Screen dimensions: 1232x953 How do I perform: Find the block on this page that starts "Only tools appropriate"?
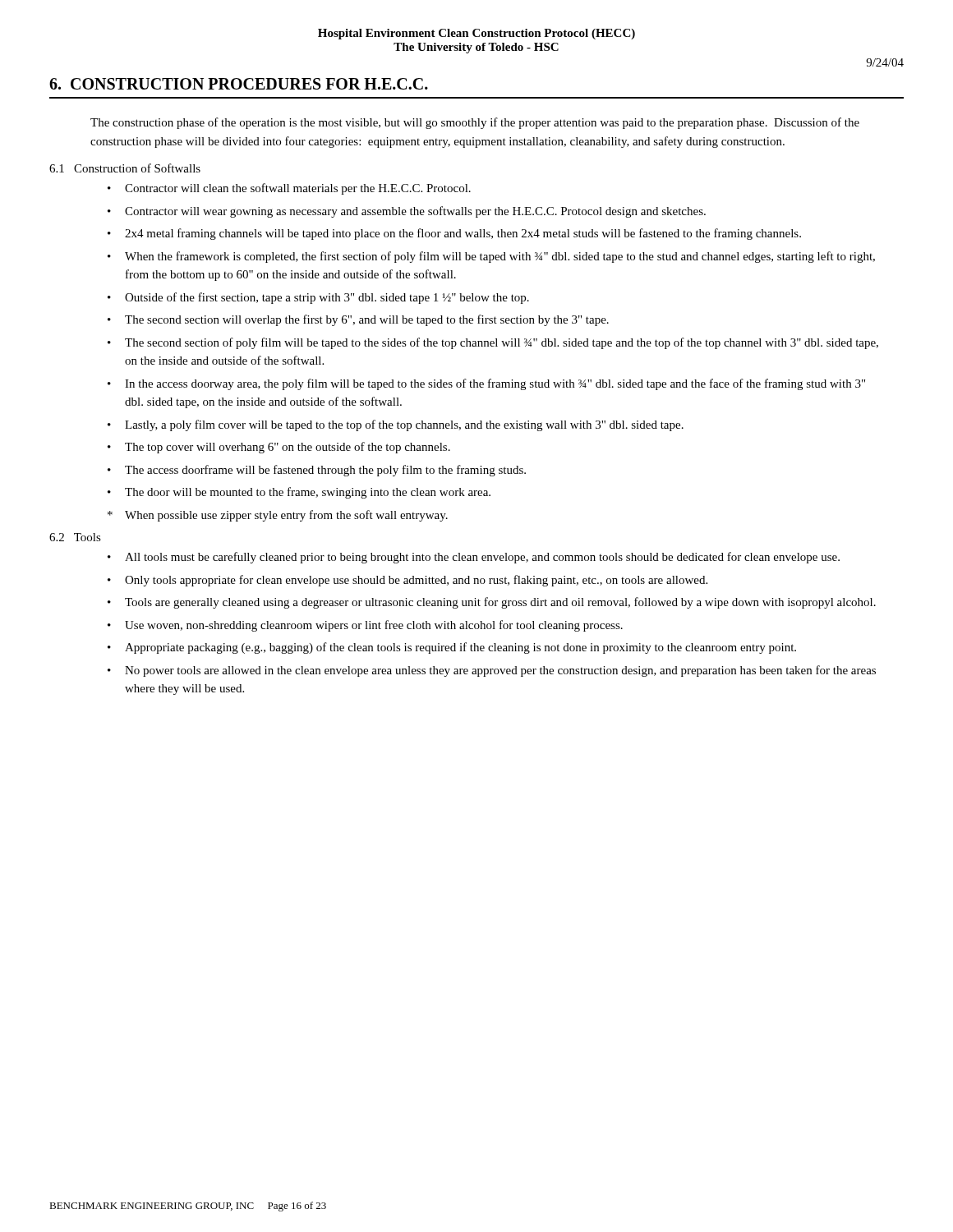click(x=417, y=579)
